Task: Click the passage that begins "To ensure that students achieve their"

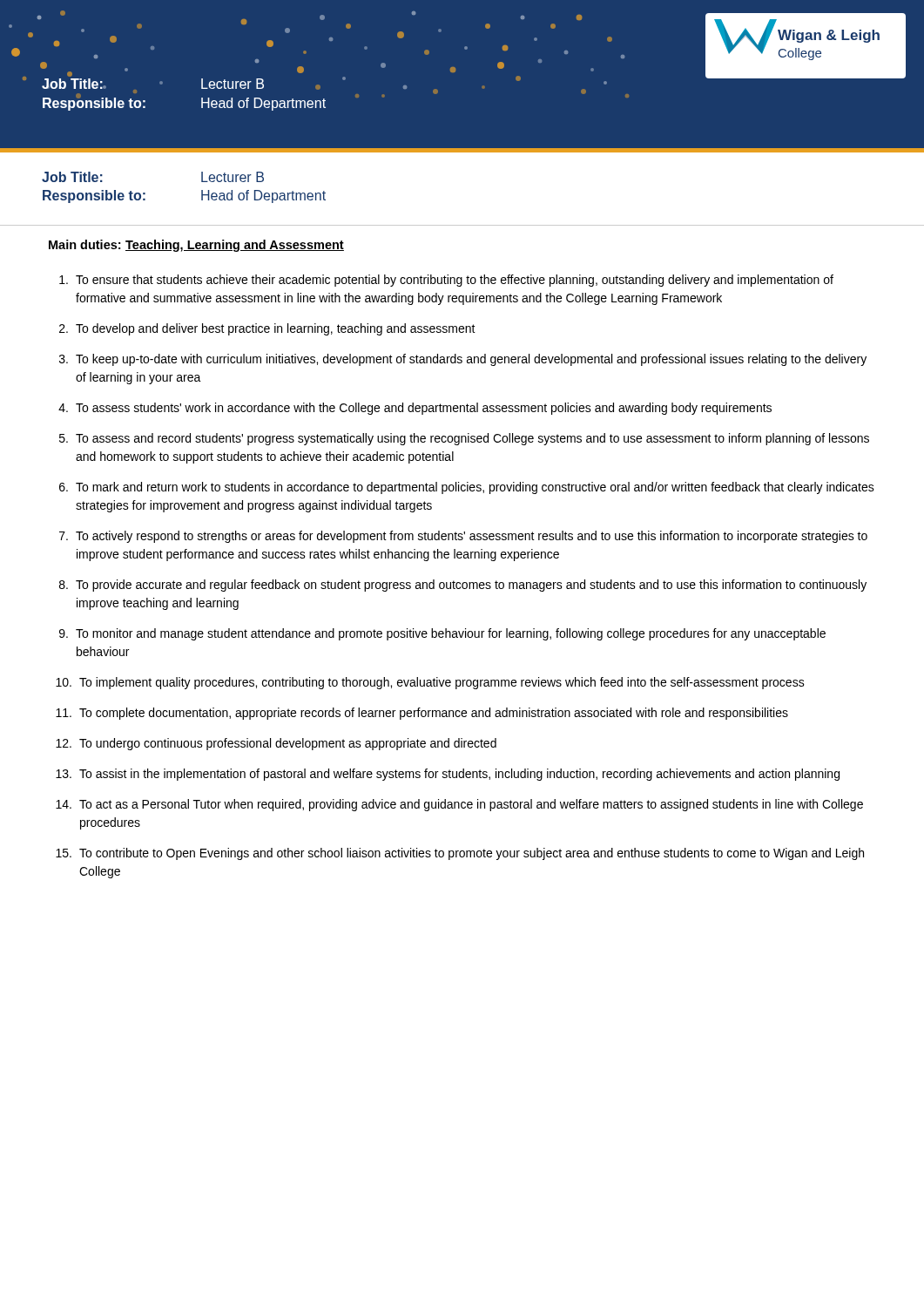Action: tap(462, 289)
